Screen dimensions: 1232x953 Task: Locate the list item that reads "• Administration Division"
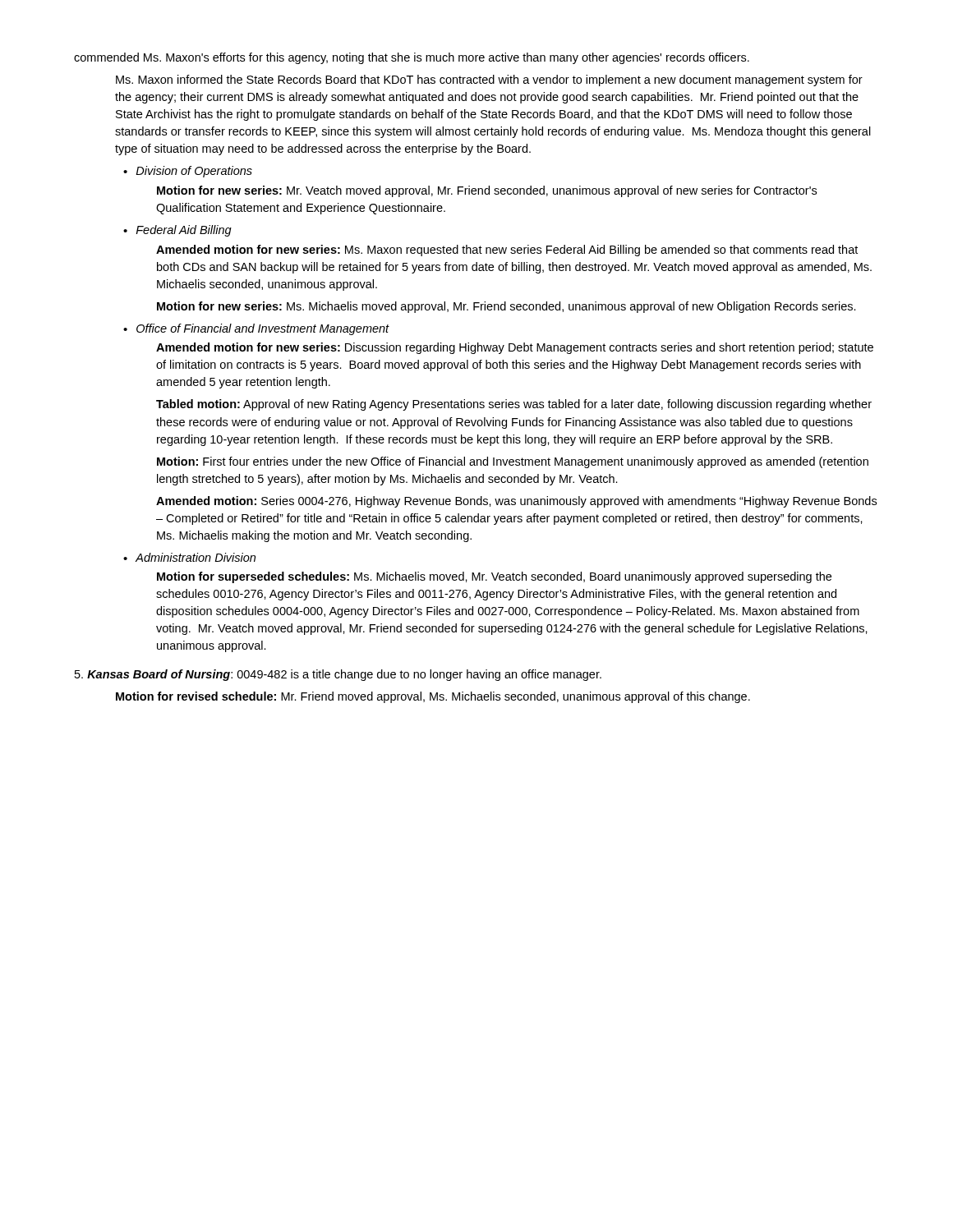[189, 557]
